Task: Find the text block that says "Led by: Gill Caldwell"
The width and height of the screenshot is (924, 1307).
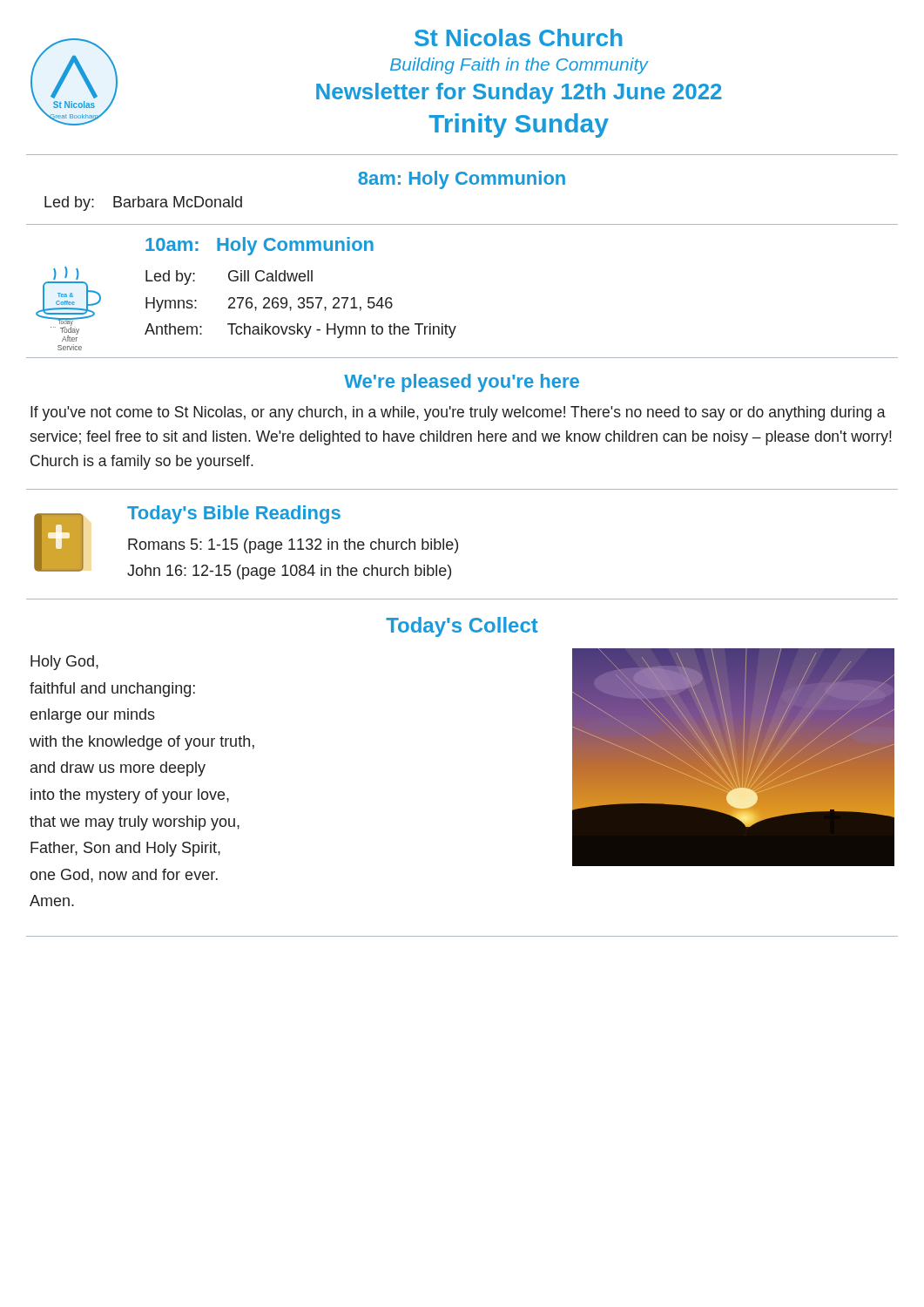Action: click(229, 278)
